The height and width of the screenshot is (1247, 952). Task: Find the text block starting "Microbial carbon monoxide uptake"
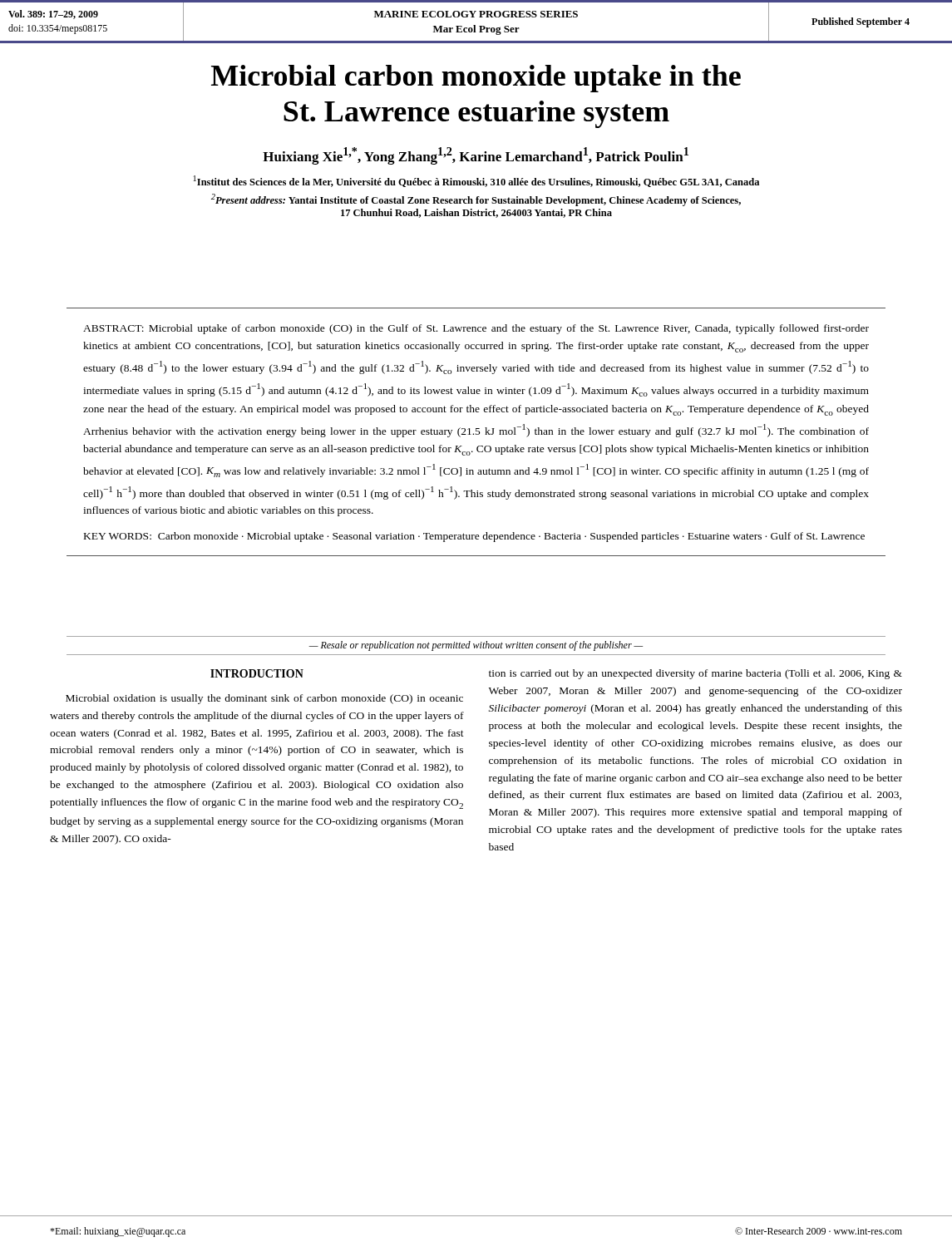476,94
